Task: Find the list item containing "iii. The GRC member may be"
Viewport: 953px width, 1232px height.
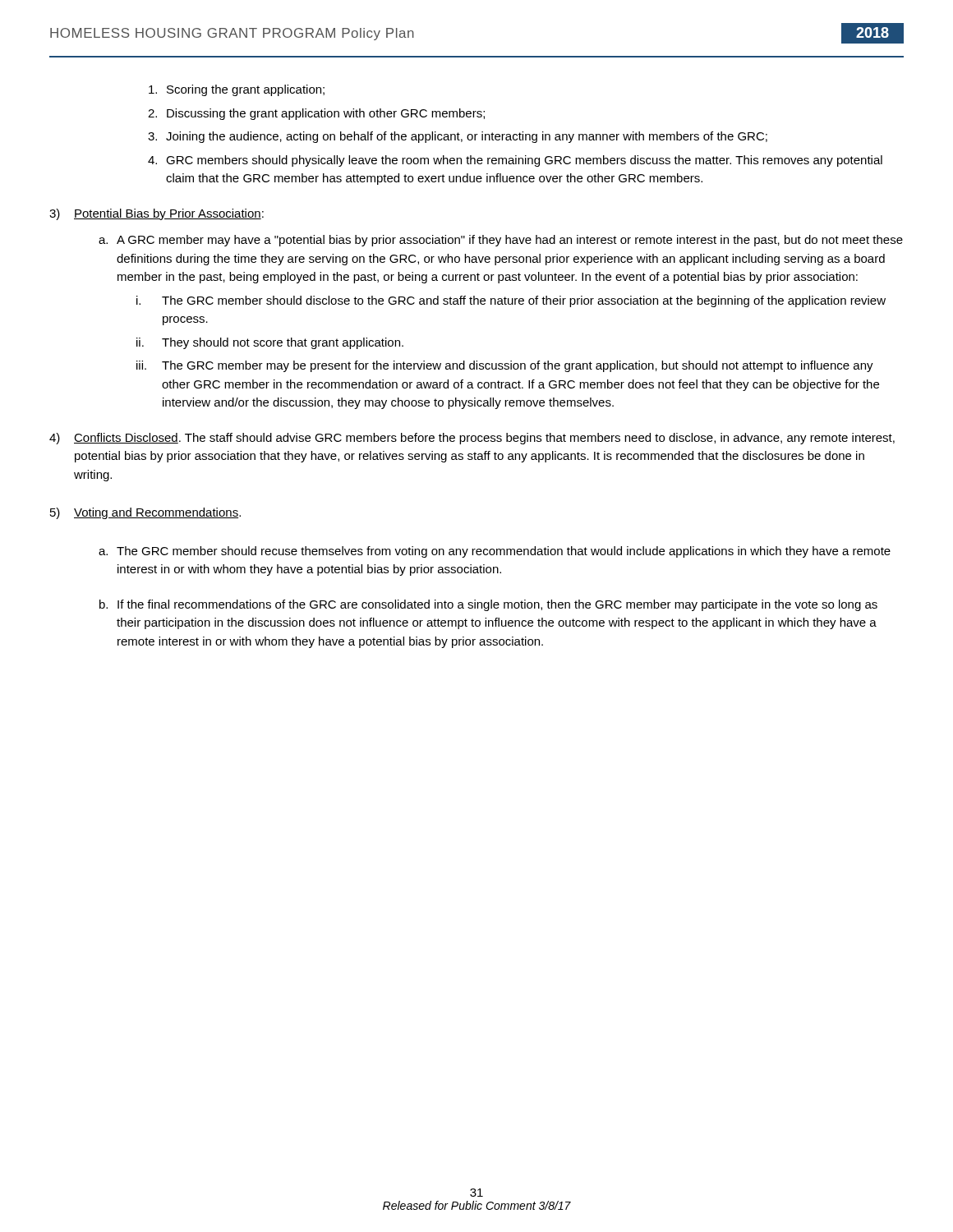Action: click(x=520, y=384)
